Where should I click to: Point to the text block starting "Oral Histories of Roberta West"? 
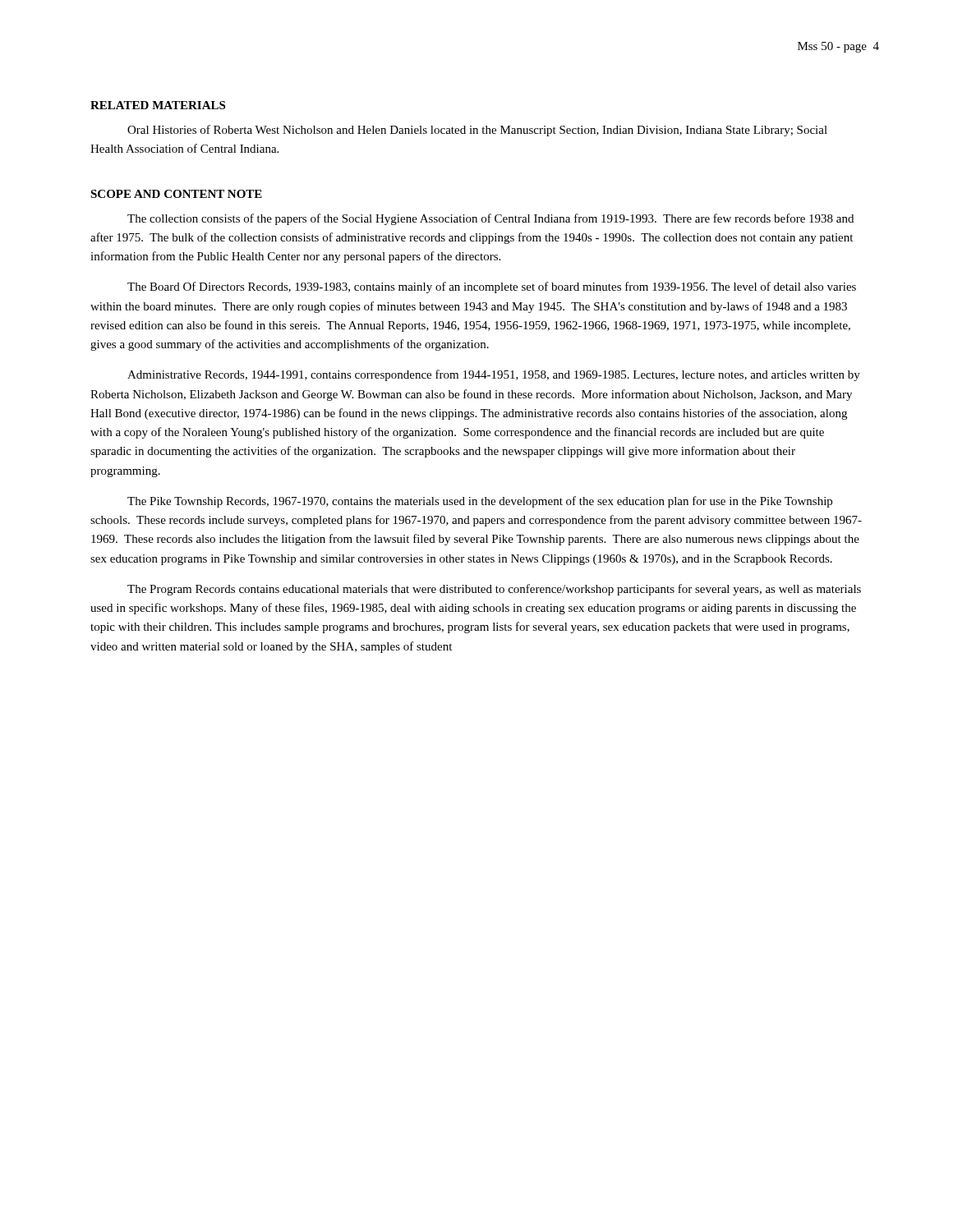pyautogui.click(x=476, y=140)
